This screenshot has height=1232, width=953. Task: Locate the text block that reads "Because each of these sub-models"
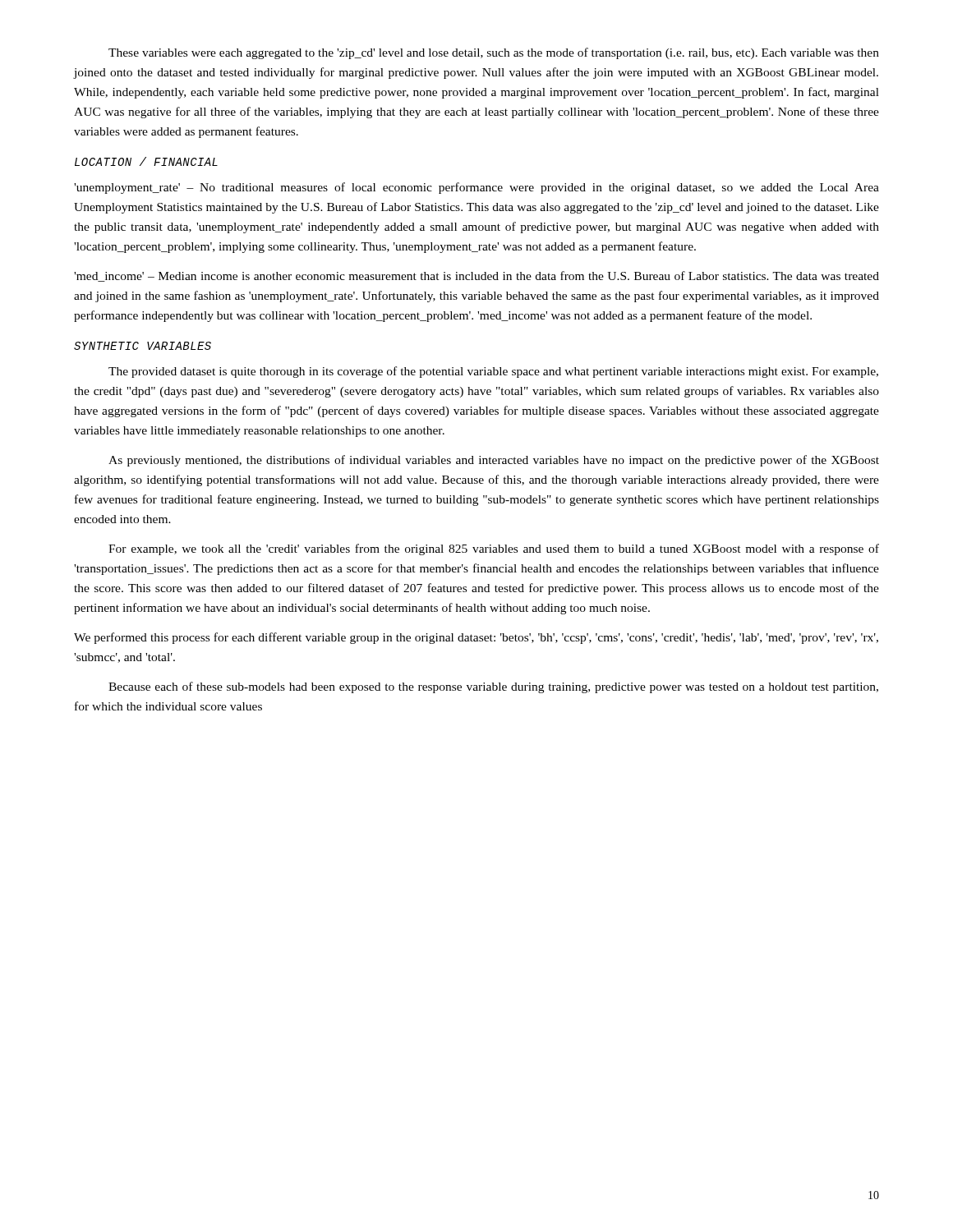(476, 697)
